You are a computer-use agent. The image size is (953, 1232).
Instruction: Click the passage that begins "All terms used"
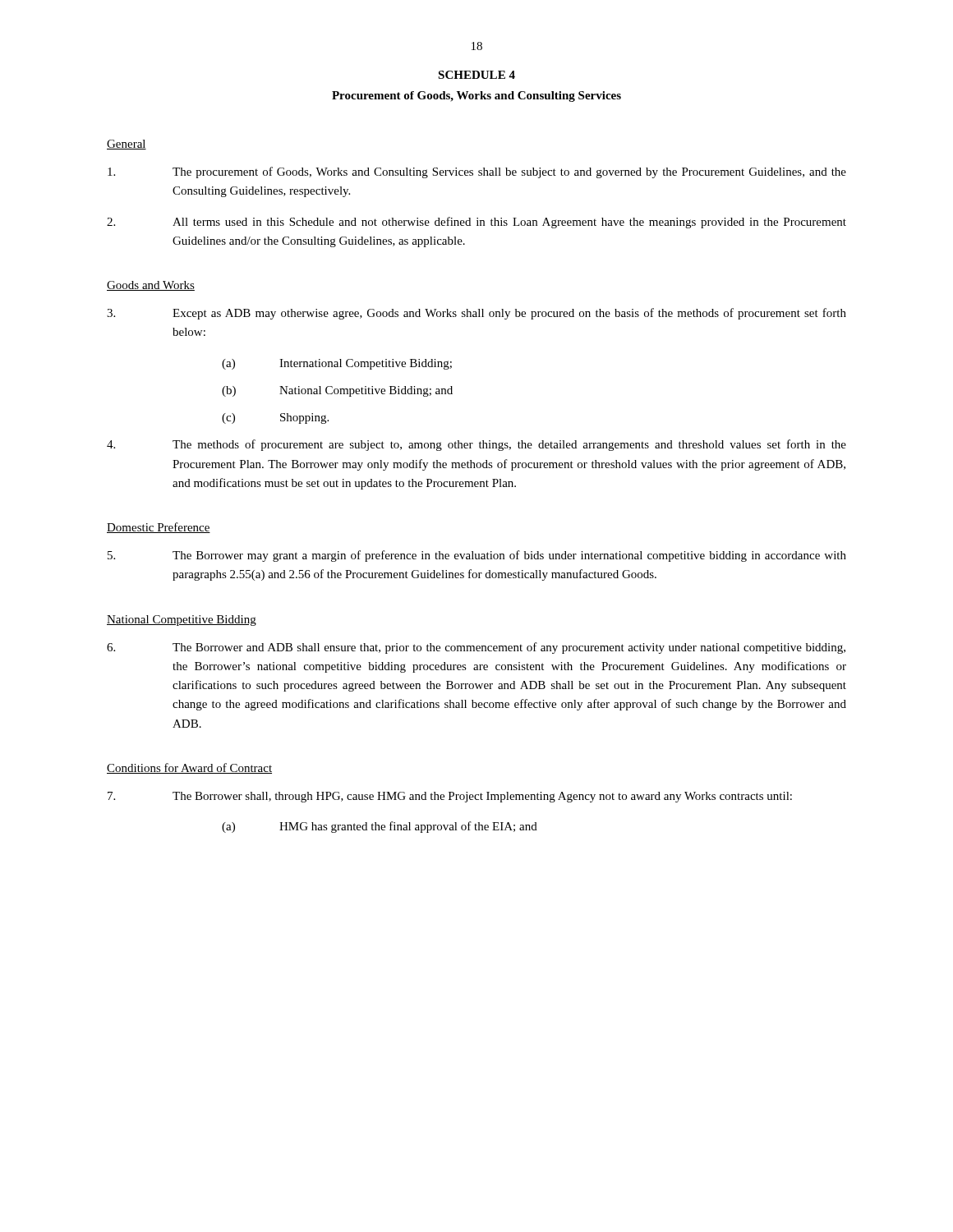tap(476, 231)
